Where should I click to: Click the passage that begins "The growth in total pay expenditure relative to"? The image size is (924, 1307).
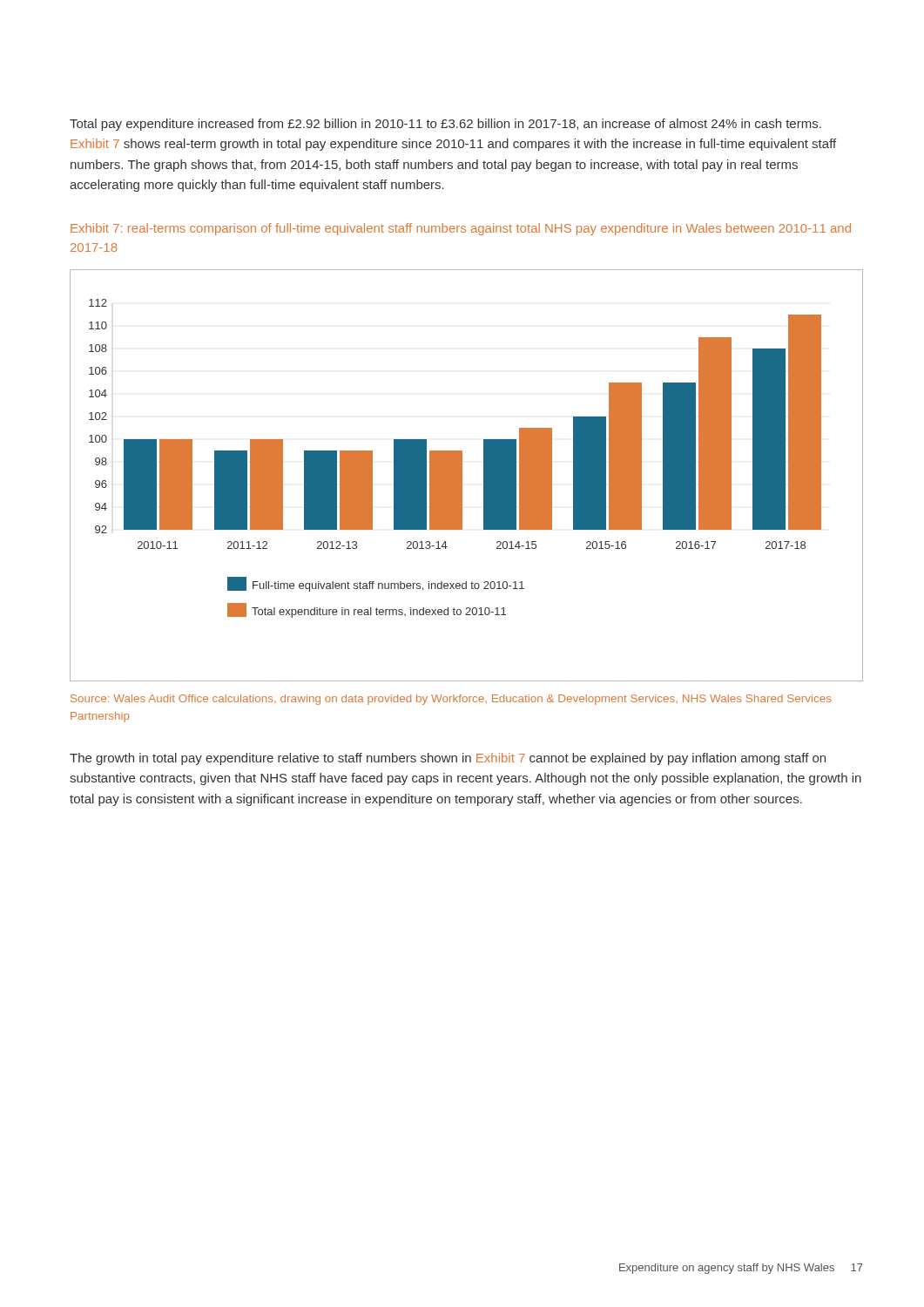[466, 778]
